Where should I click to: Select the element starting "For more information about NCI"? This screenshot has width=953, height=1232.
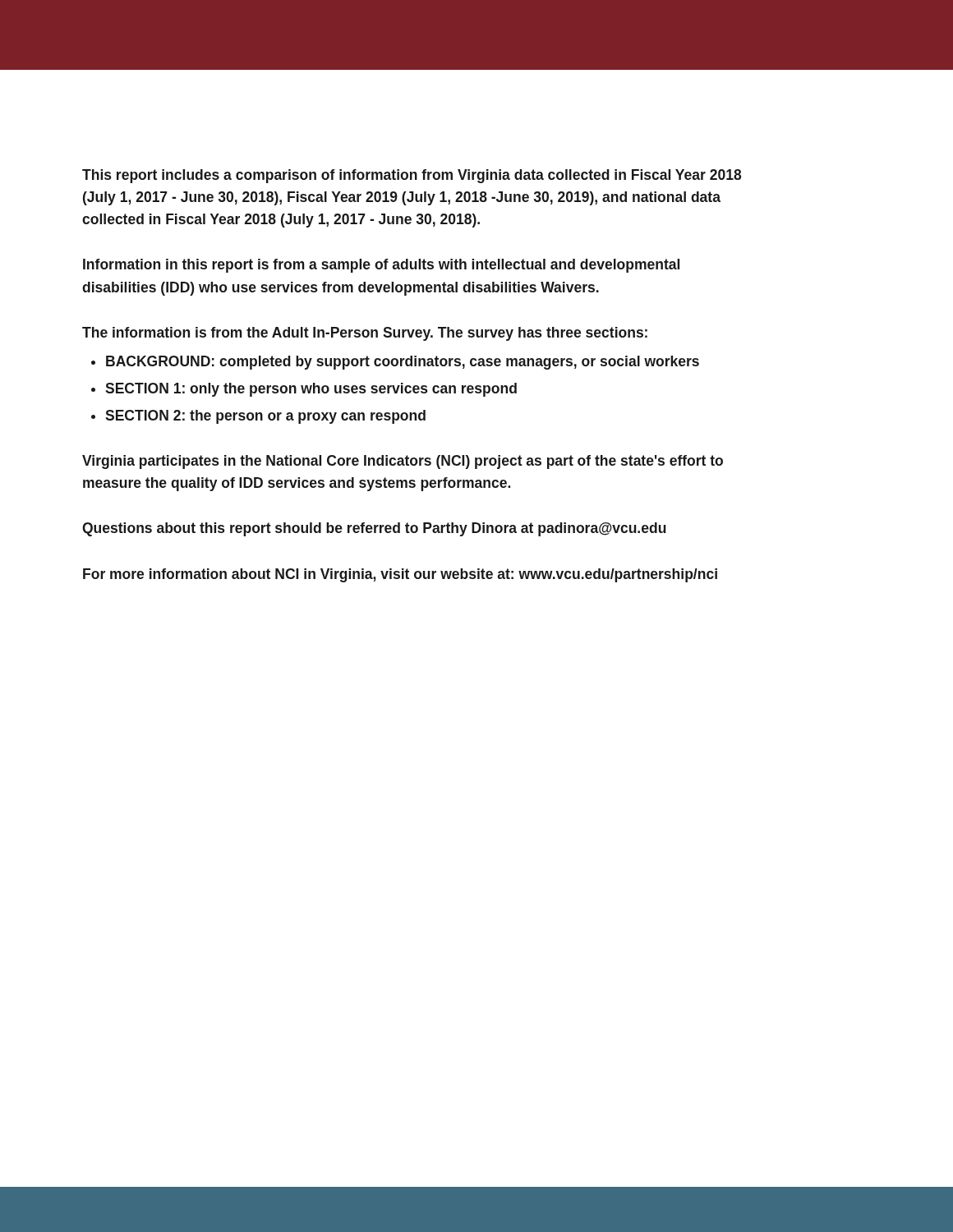tap(400, 574)
